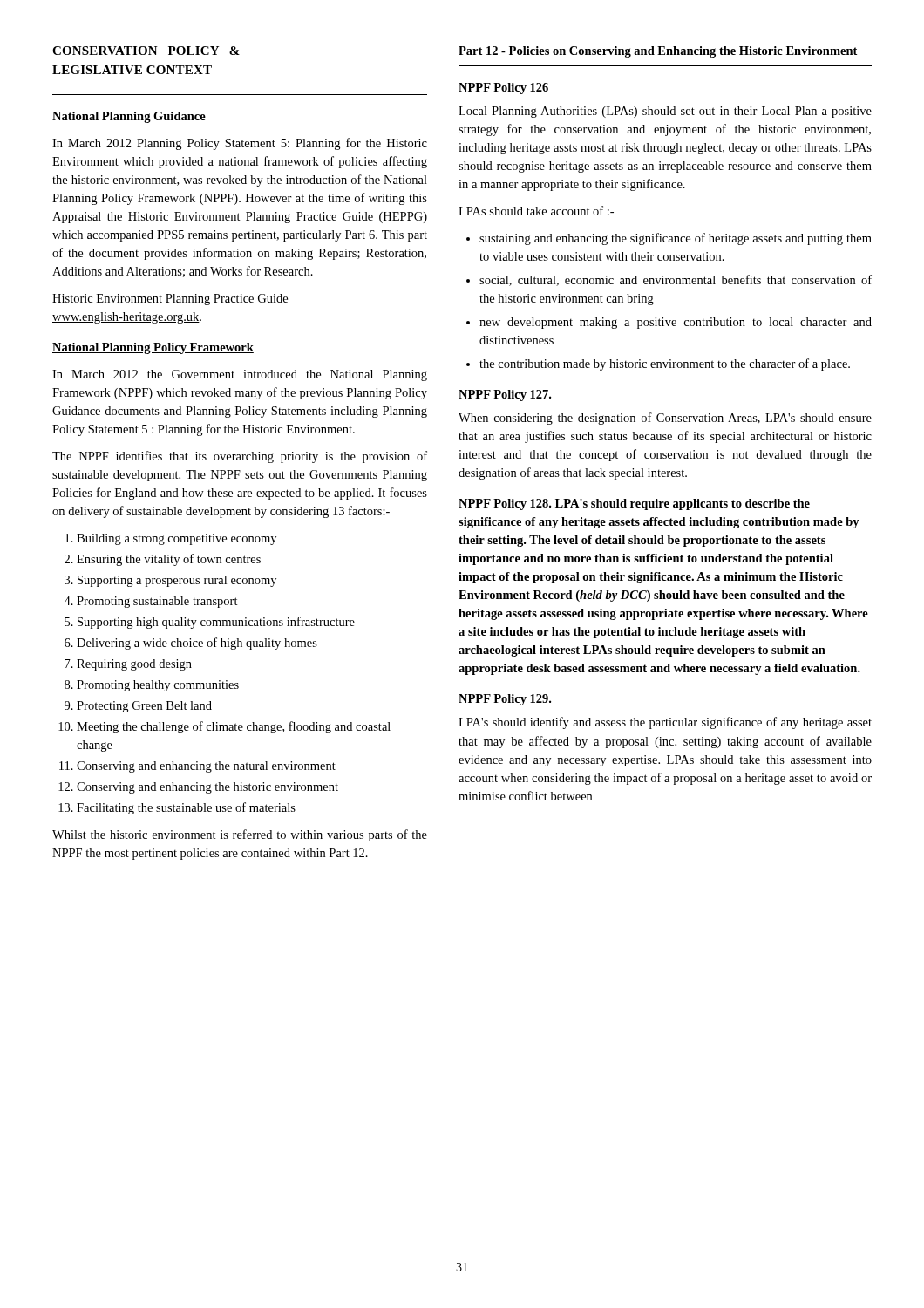Point to "Protecting Green Belt land"
The height and width of the screenshot is (1308, 924).
click(144, 707)
